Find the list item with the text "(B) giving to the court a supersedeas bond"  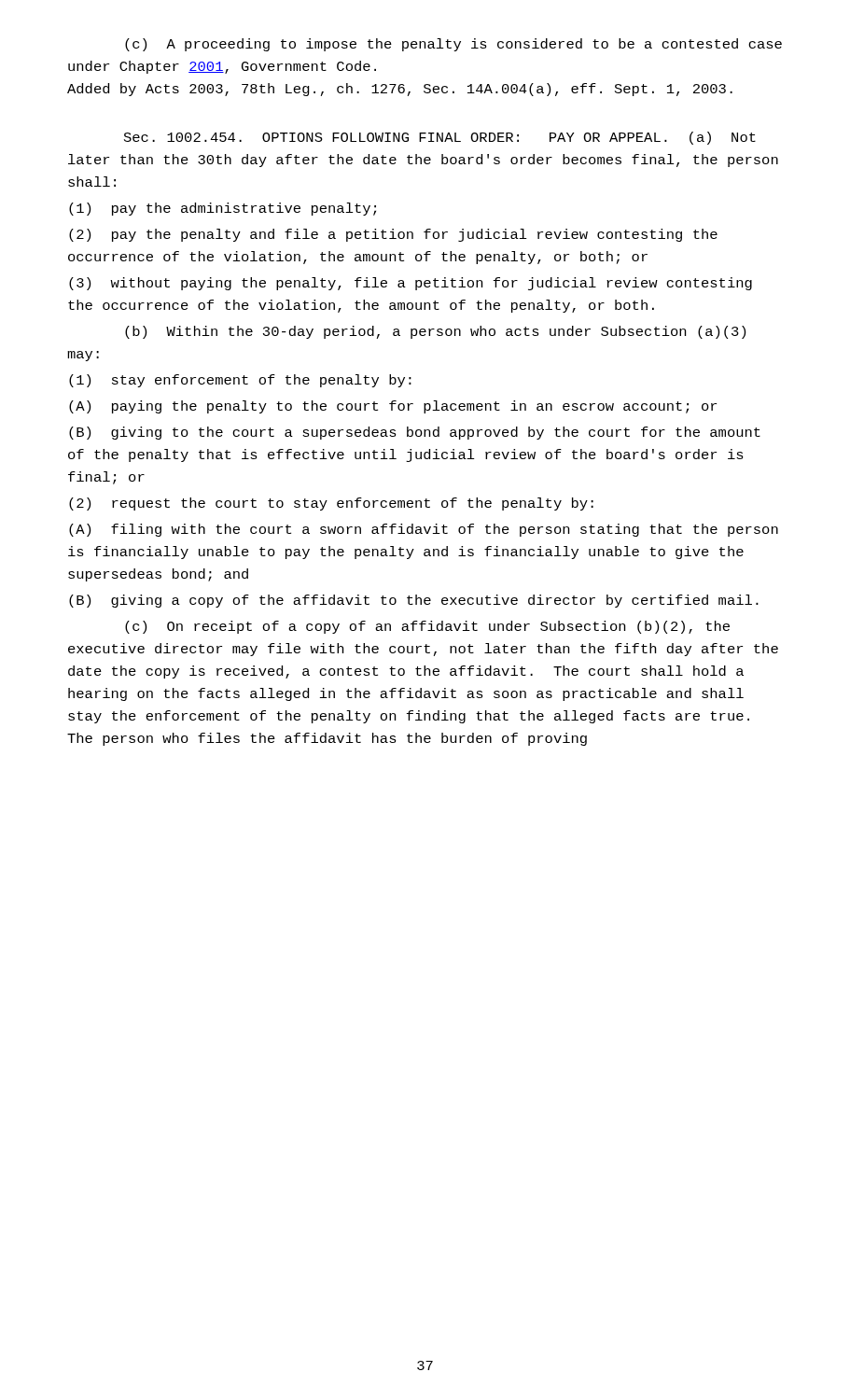425,456
